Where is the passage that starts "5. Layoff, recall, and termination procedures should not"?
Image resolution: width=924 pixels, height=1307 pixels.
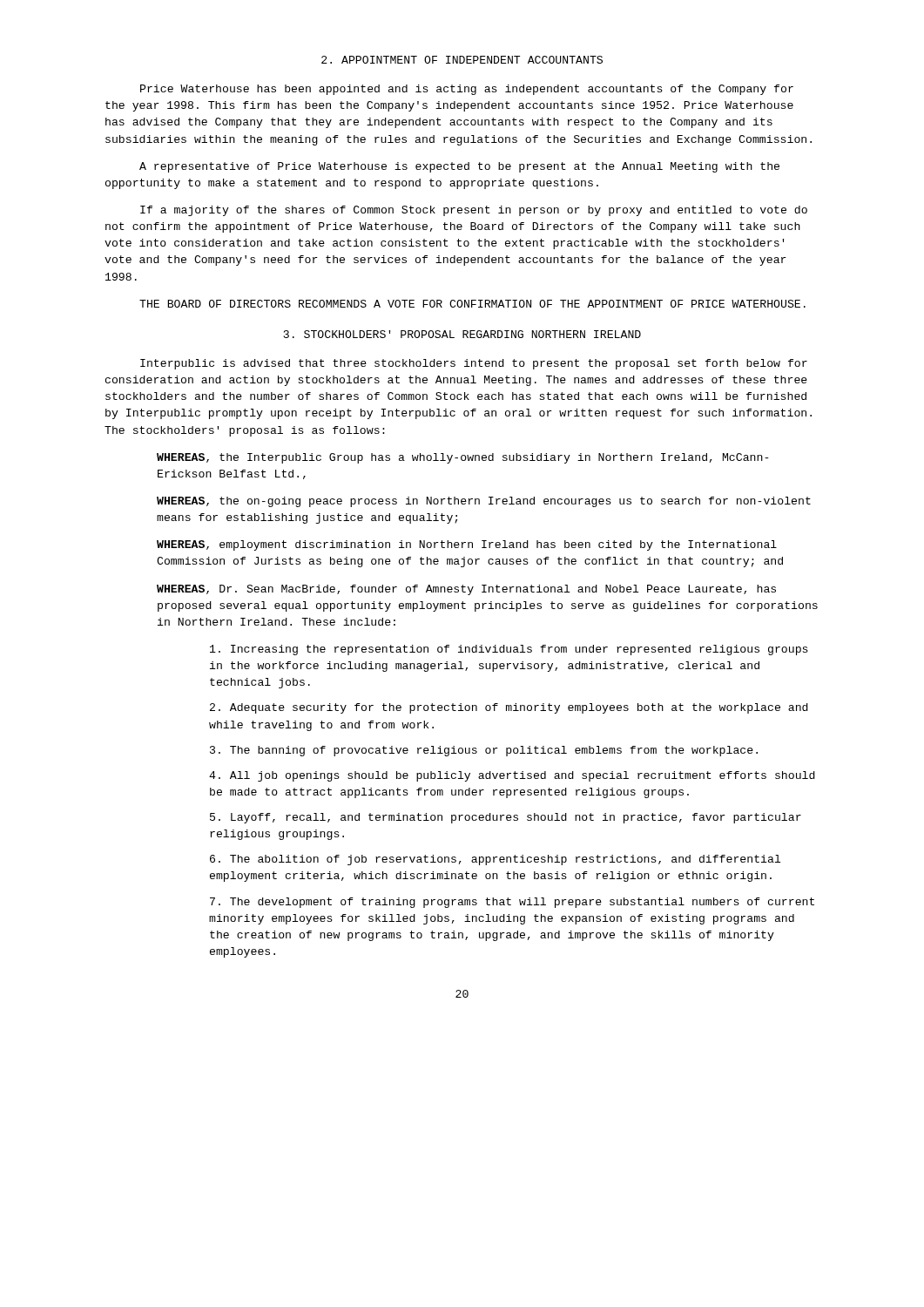[505, 826]
